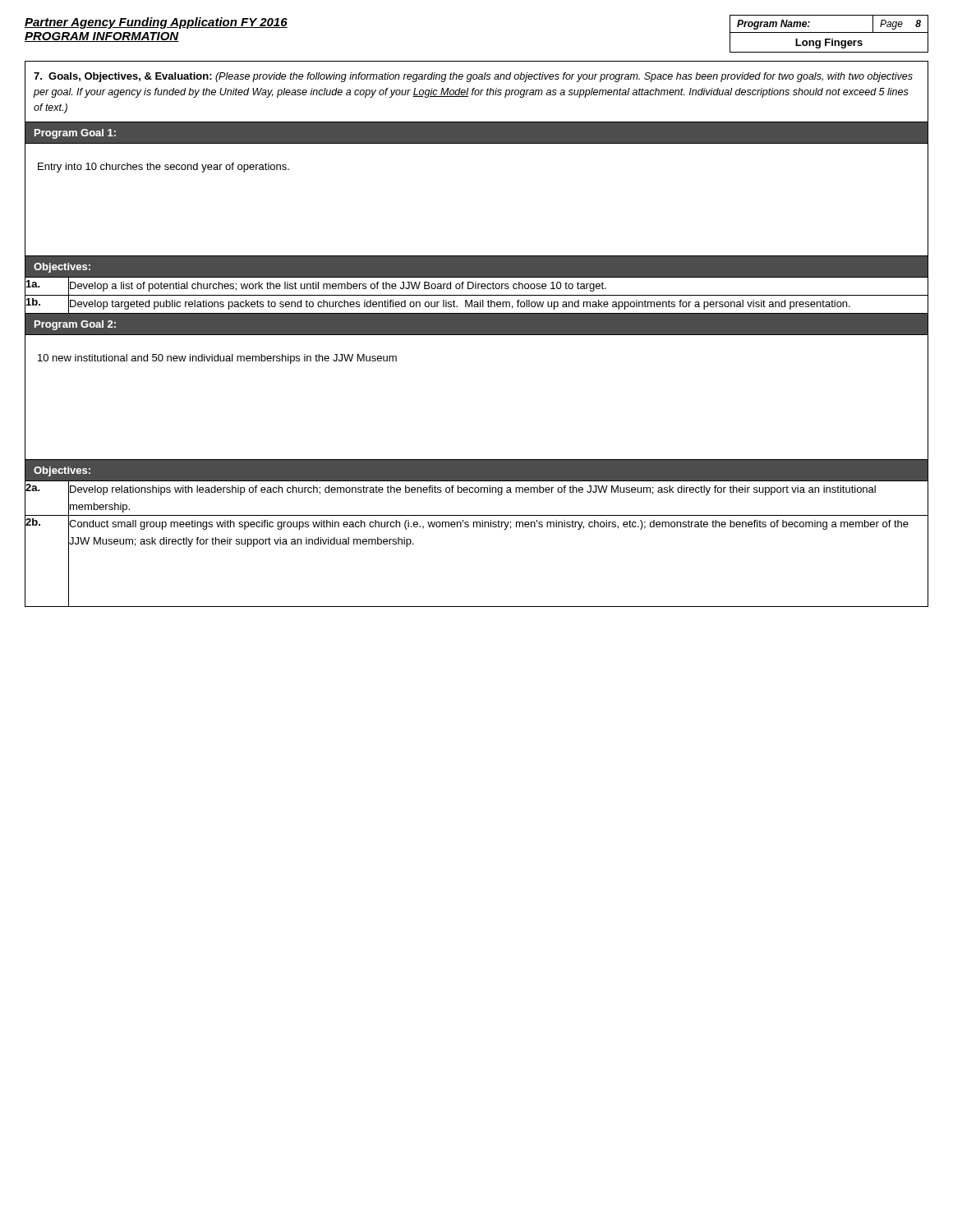The image size is (953, 1232).
Task: Locate the text "Program Goal 2:"
Action: pos(75,324)
